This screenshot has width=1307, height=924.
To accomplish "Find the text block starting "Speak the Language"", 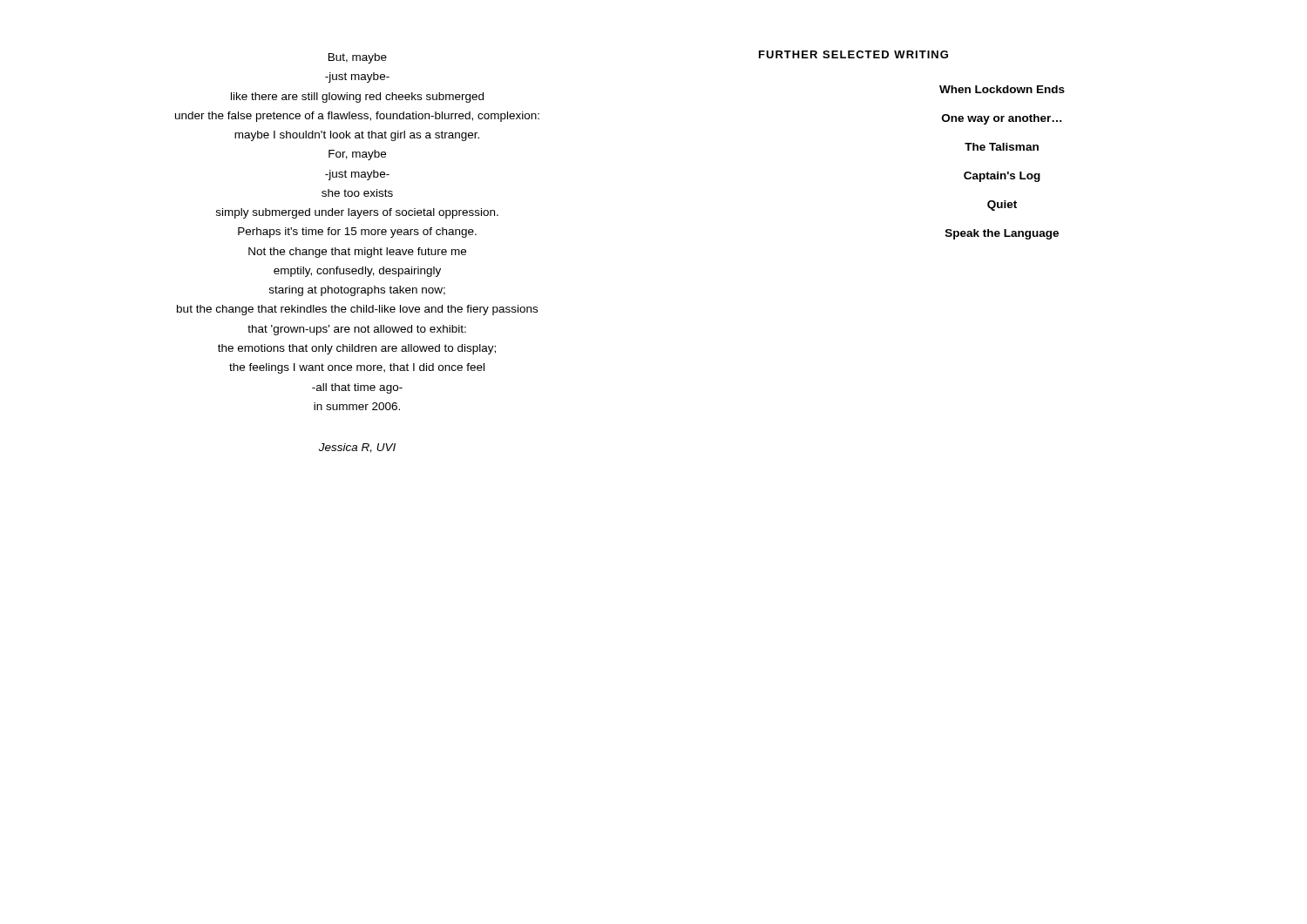I will (1002, 233).
